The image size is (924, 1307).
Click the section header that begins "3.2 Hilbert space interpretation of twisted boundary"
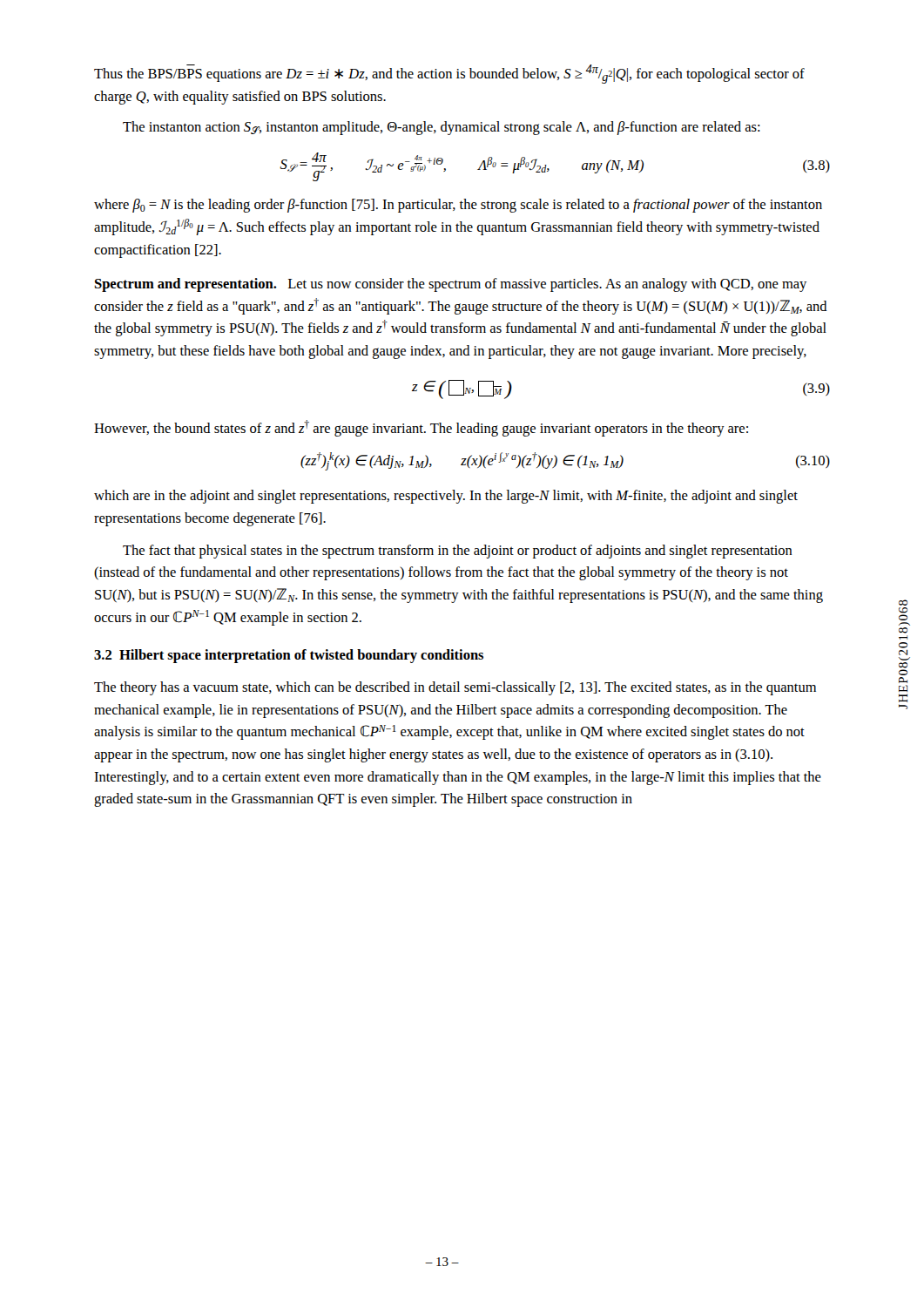pyautogui.click(x=289, y=655)
